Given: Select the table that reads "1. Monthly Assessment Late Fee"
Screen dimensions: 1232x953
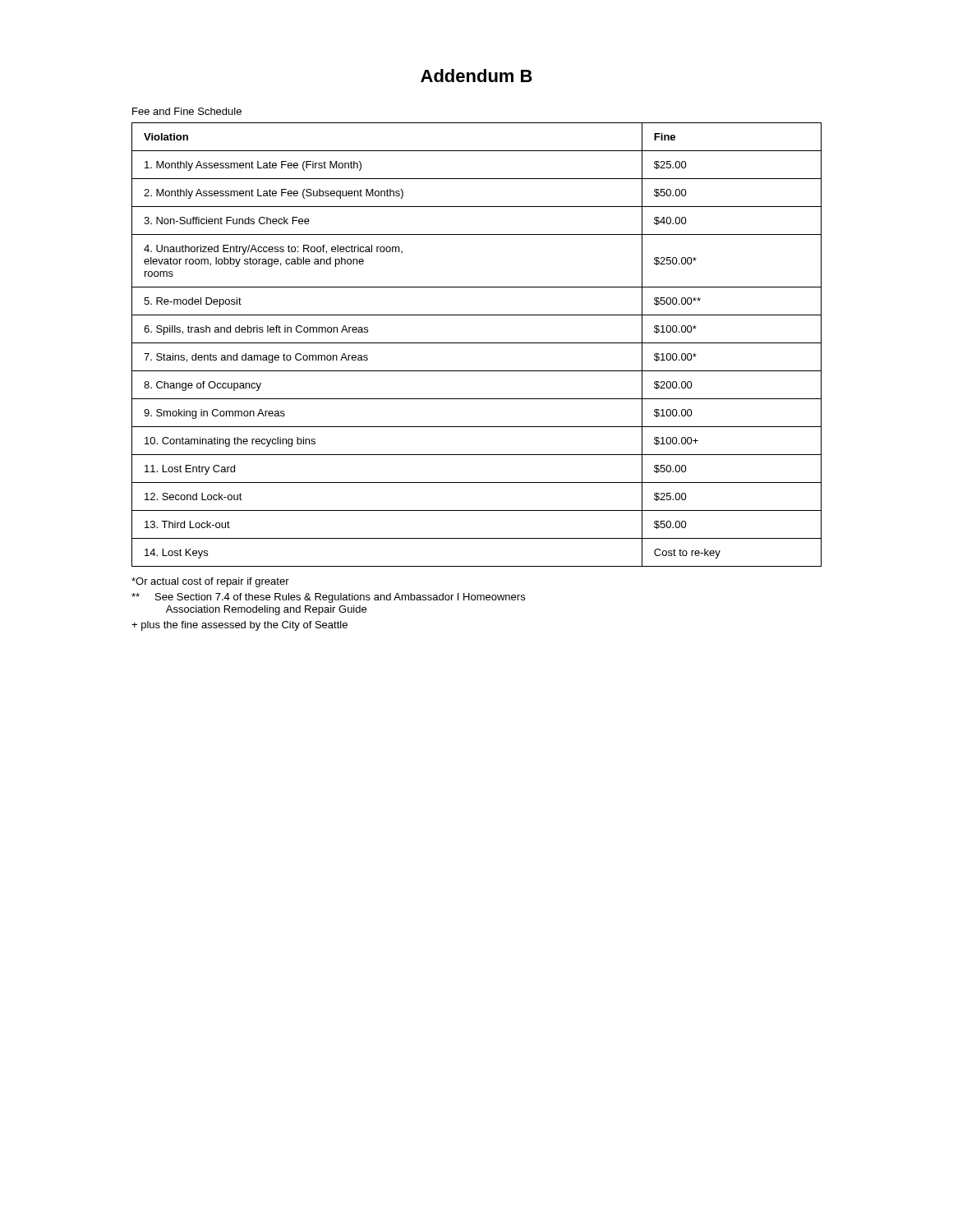Looking at the screenshot, I should click(x=476, y=345).
